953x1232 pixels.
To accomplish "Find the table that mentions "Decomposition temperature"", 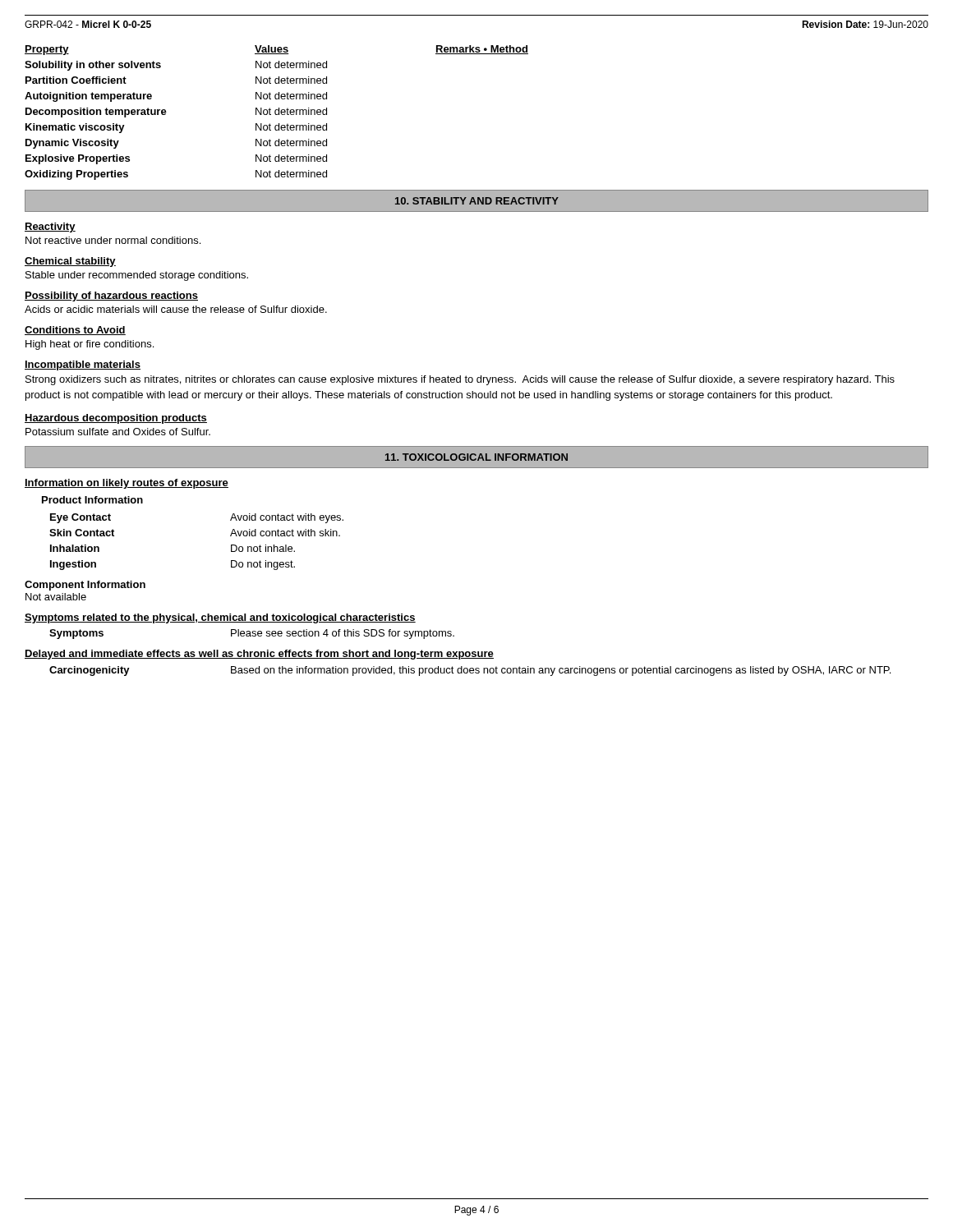I will [x=476, y=111].
